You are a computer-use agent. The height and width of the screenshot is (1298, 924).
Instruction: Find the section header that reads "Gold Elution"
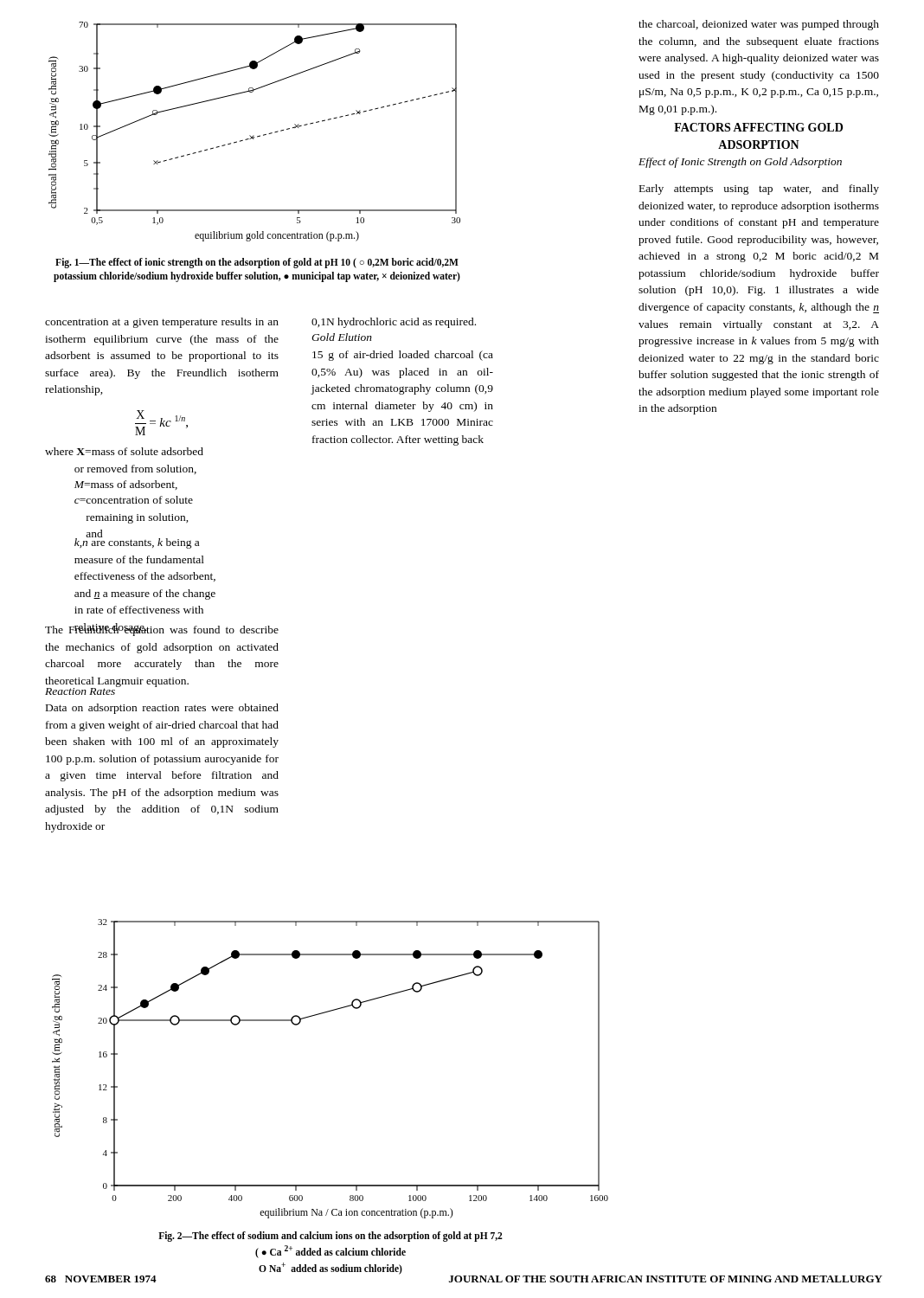pyautogui.click(x=342, y=337)
